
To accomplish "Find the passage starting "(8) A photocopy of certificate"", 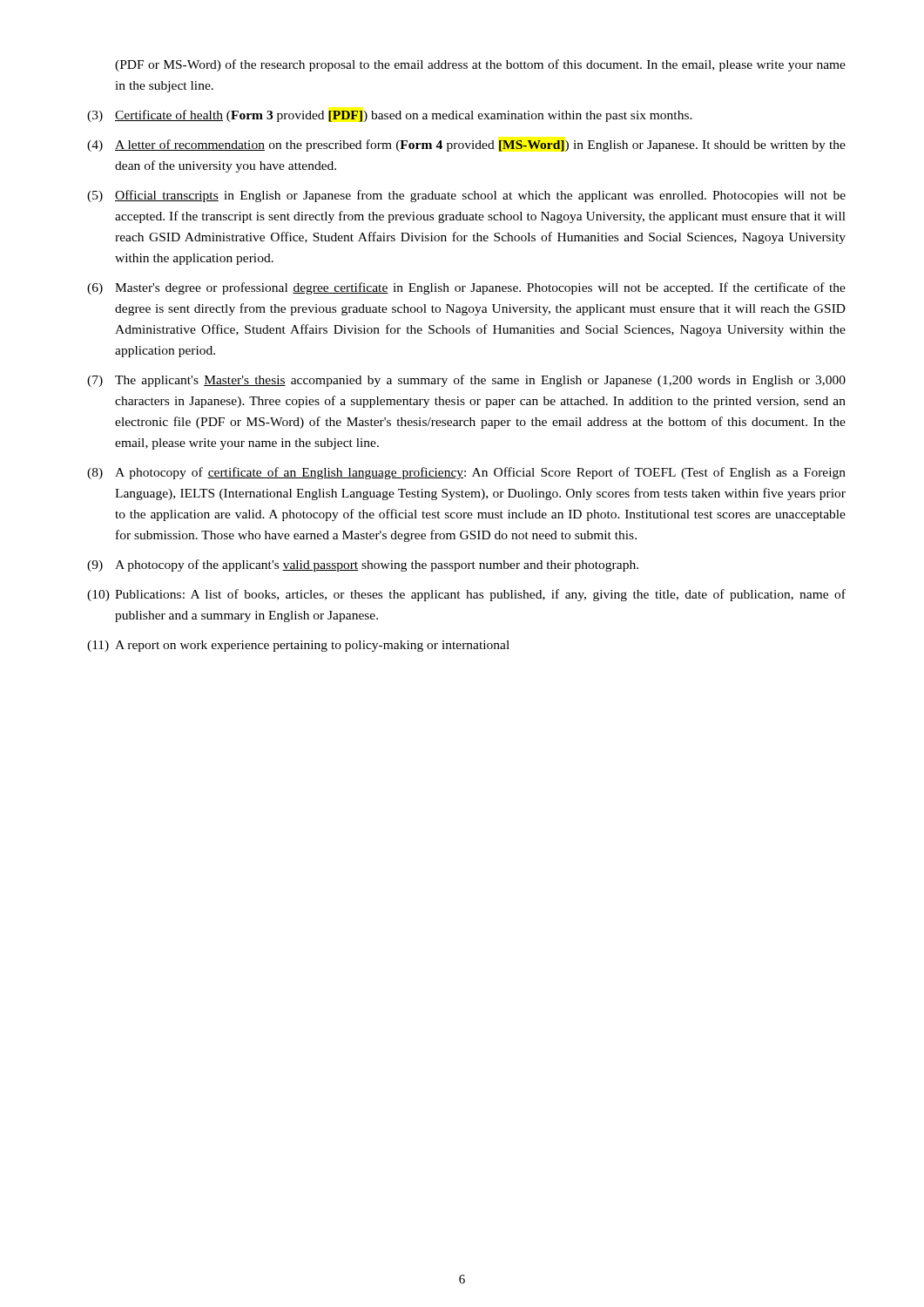I will click(x=466, y=504).
